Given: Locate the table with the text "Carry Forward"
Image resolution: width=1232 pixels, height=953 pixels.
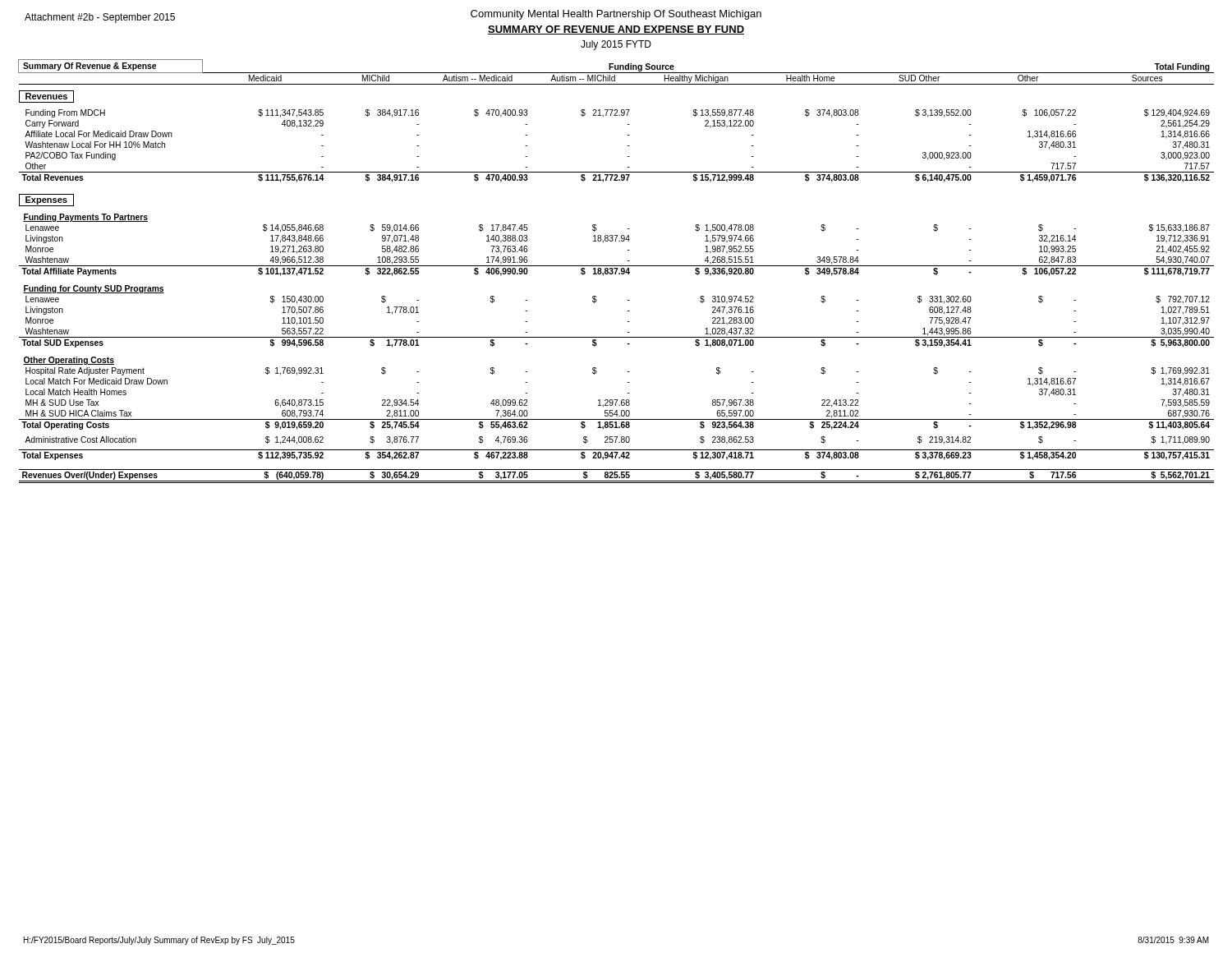Looking at the screenshot, I should tap(616, 271).
